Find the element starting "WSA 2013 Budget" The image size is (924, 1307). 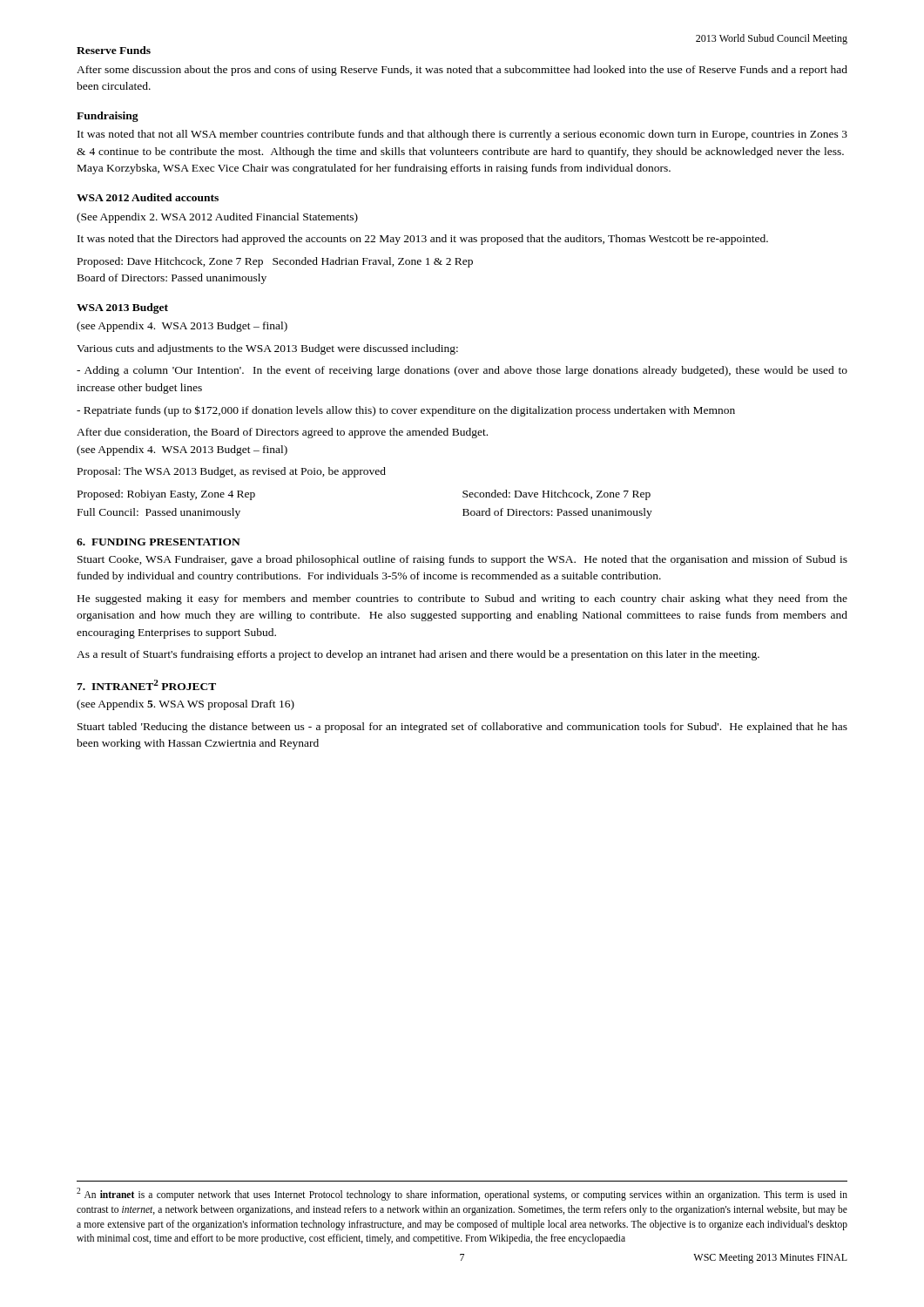[x=122, y=307]
